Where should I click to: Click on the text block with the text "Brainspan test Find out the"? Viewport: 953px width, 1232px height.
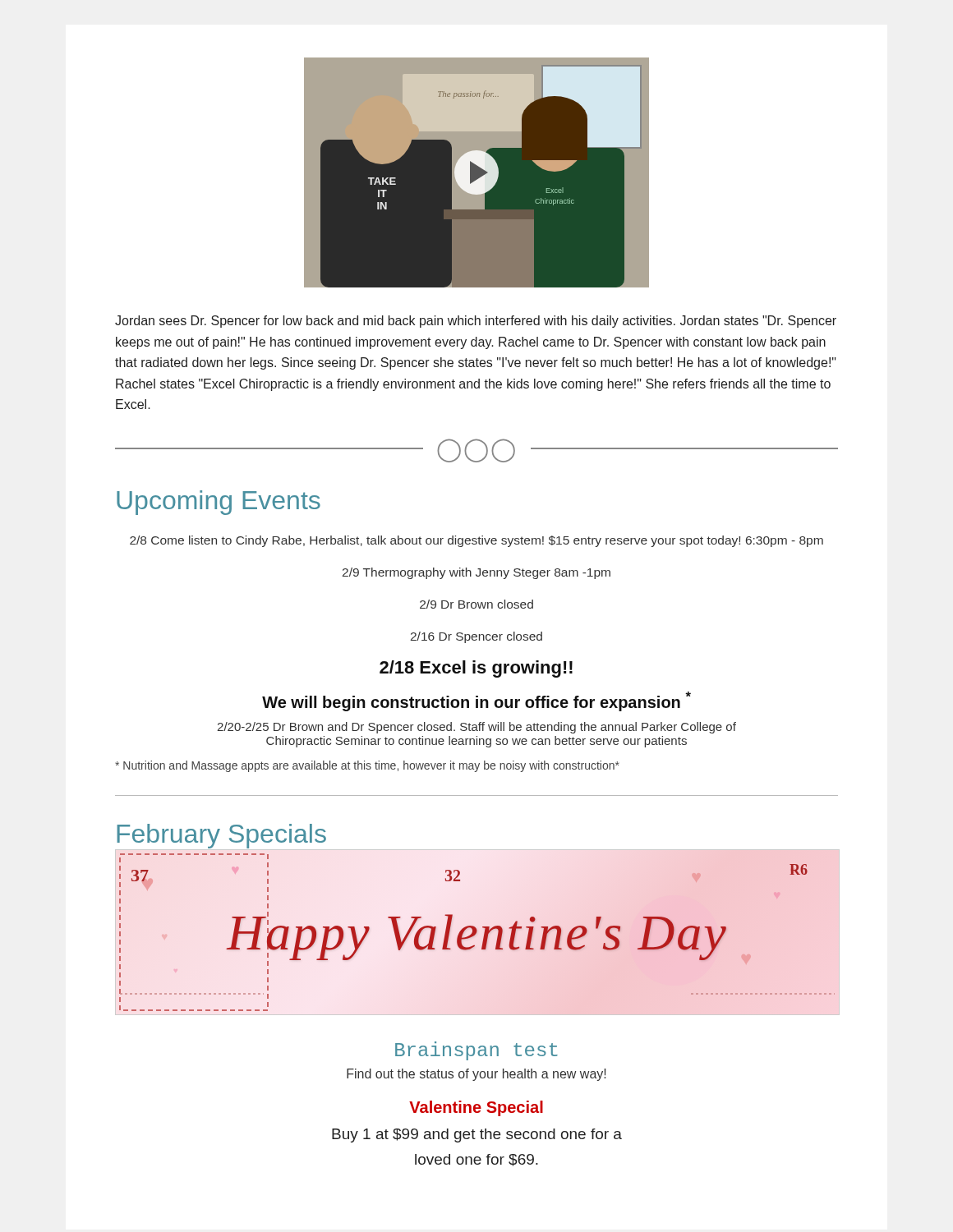pyautogui.click(x=476, y=1061)
